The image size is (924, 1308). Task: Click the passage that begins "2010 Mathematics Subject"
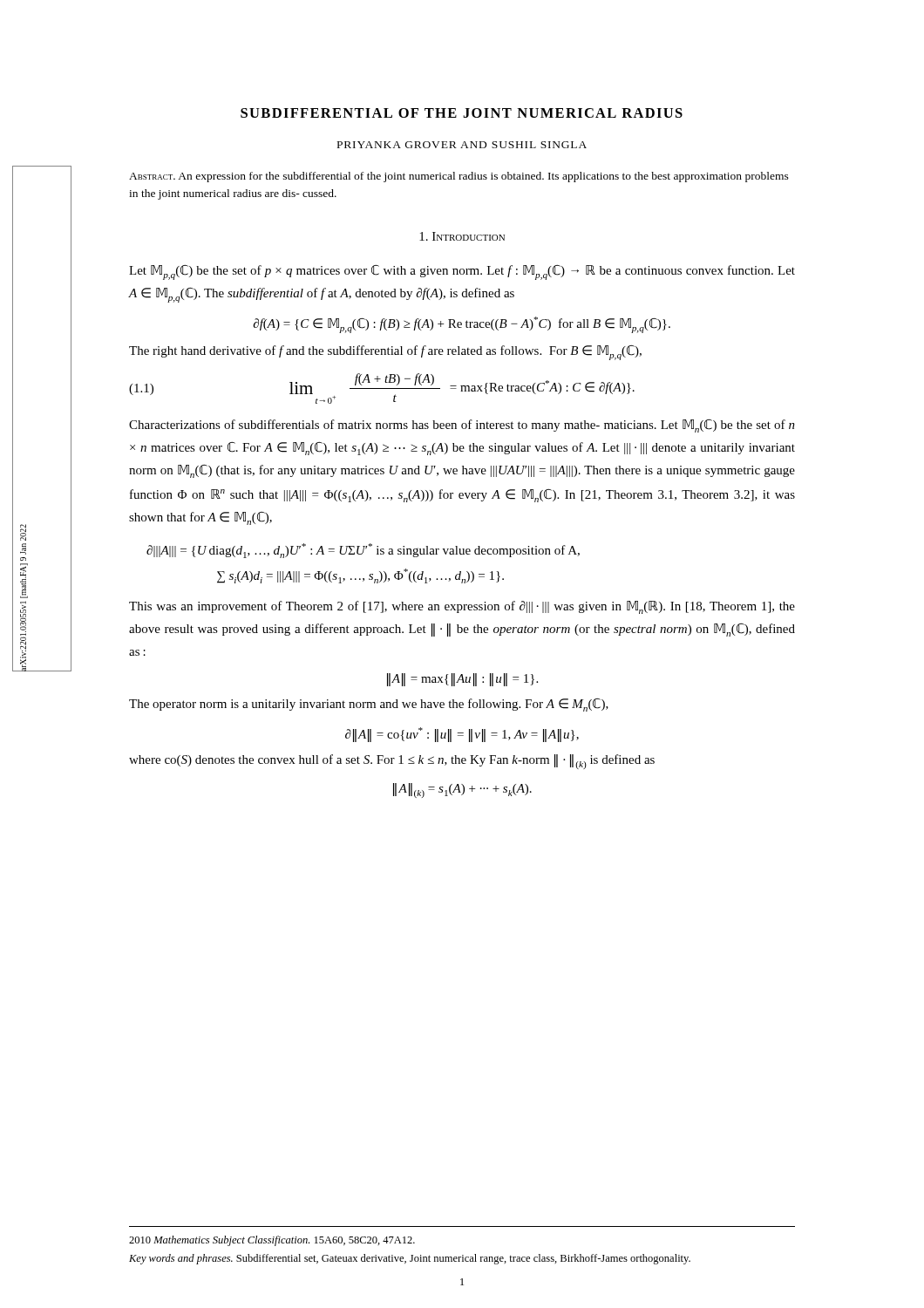[x=462, y=1249]
